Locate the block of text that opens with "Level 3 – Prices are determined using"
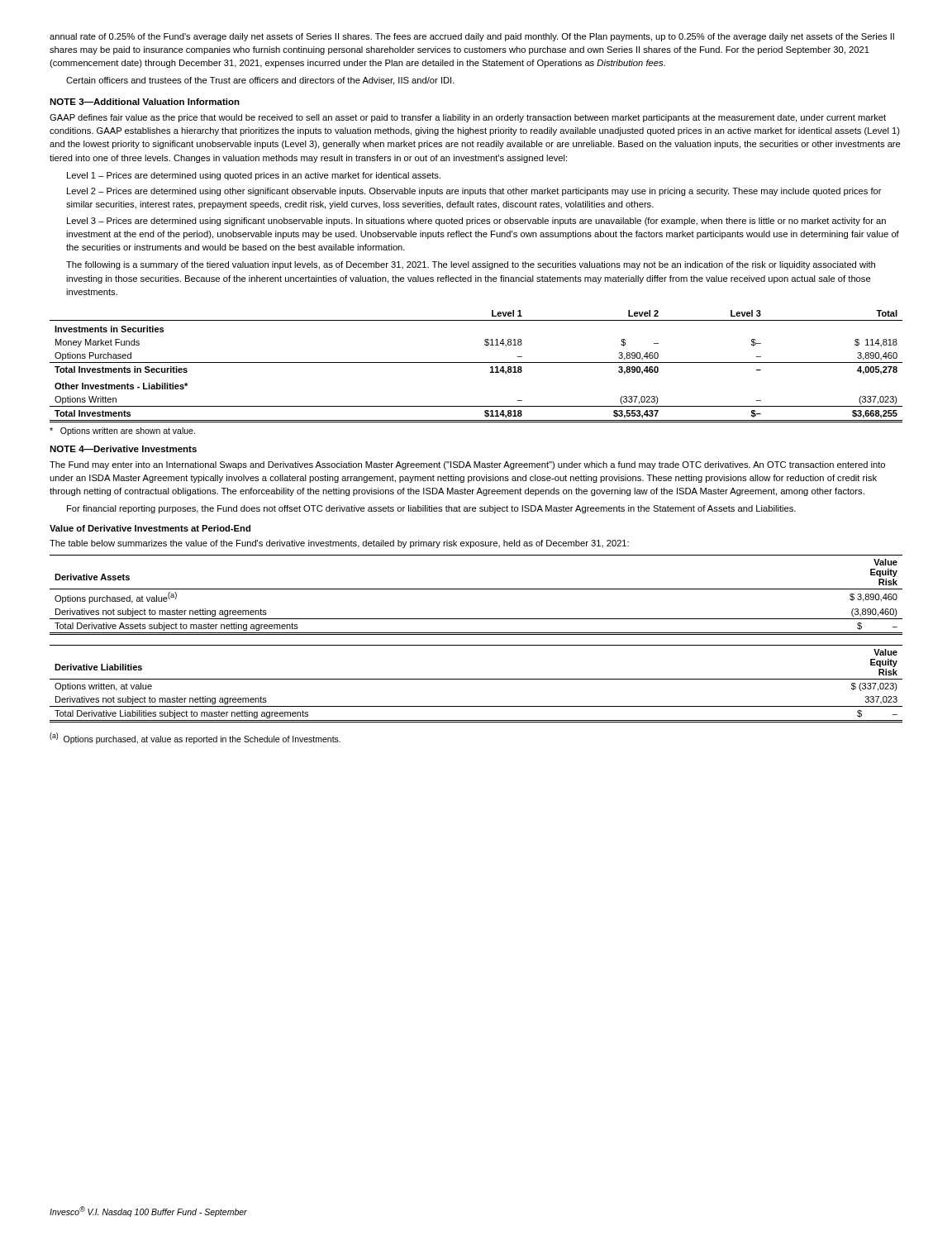 coord(482,234)
